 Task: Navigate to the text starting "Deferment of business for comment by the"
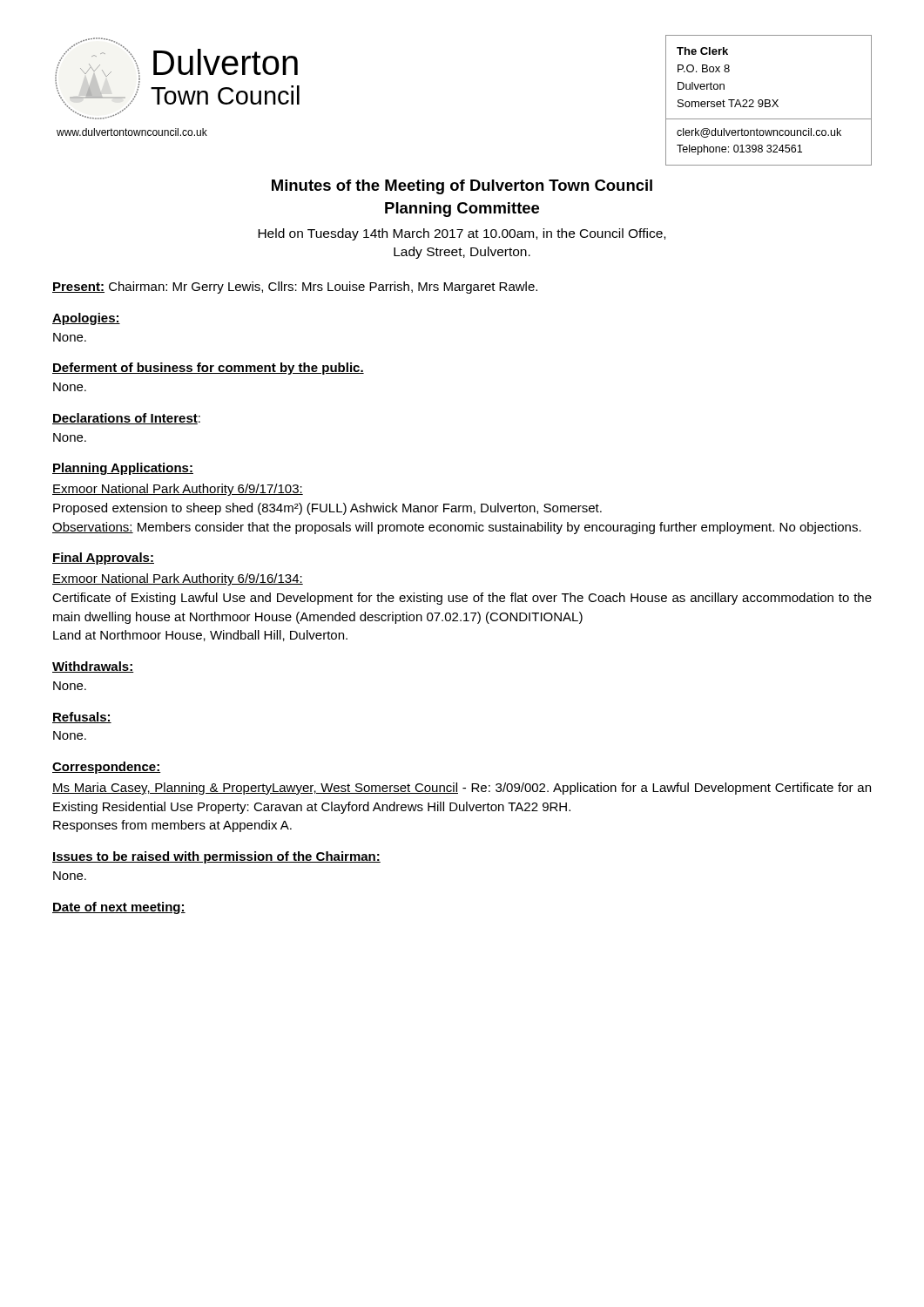coord(208,368)
